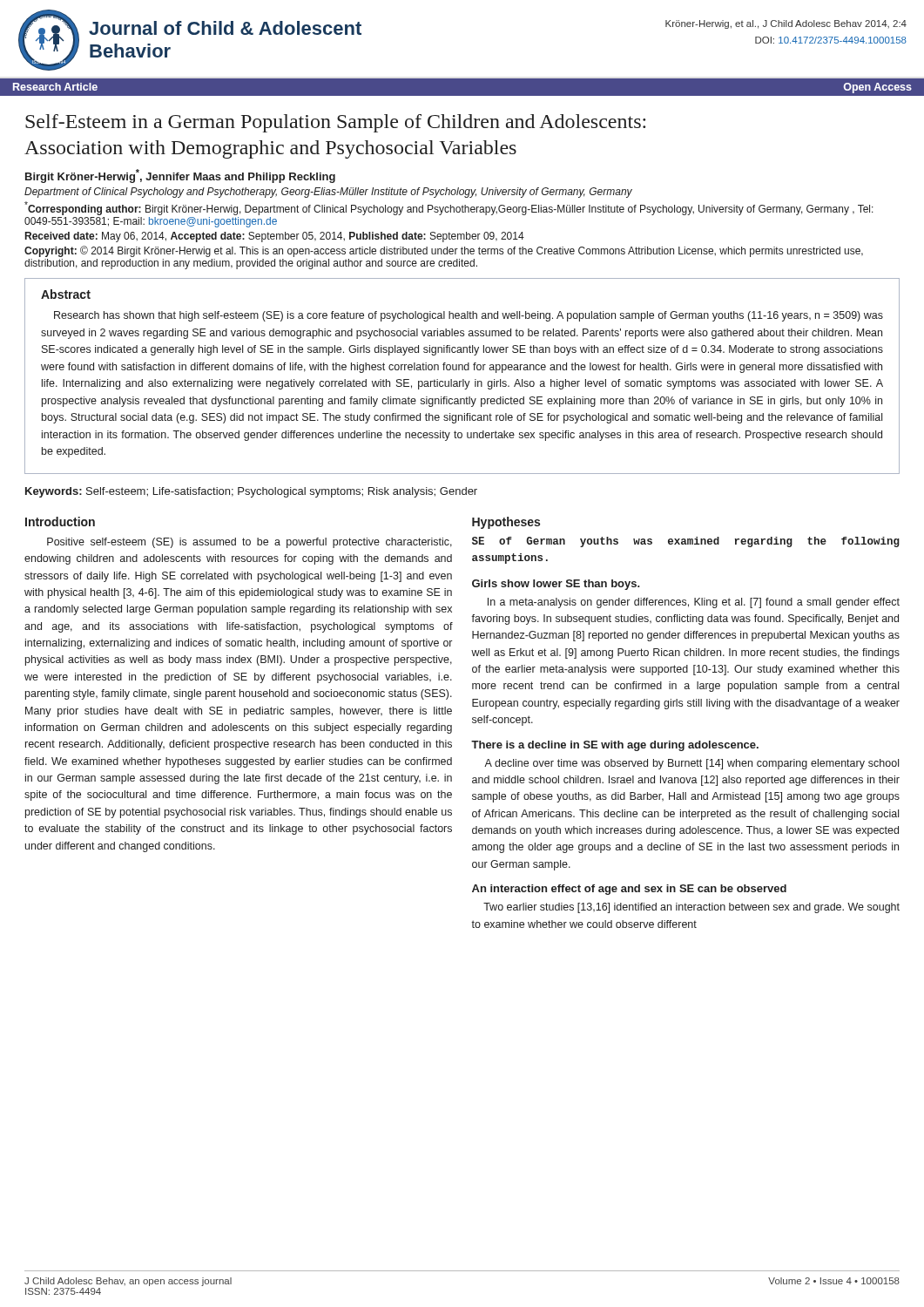Click the section header that begins "There is a decline in"
This screenshot has height=1307, width=924.
tap(615, 744)
